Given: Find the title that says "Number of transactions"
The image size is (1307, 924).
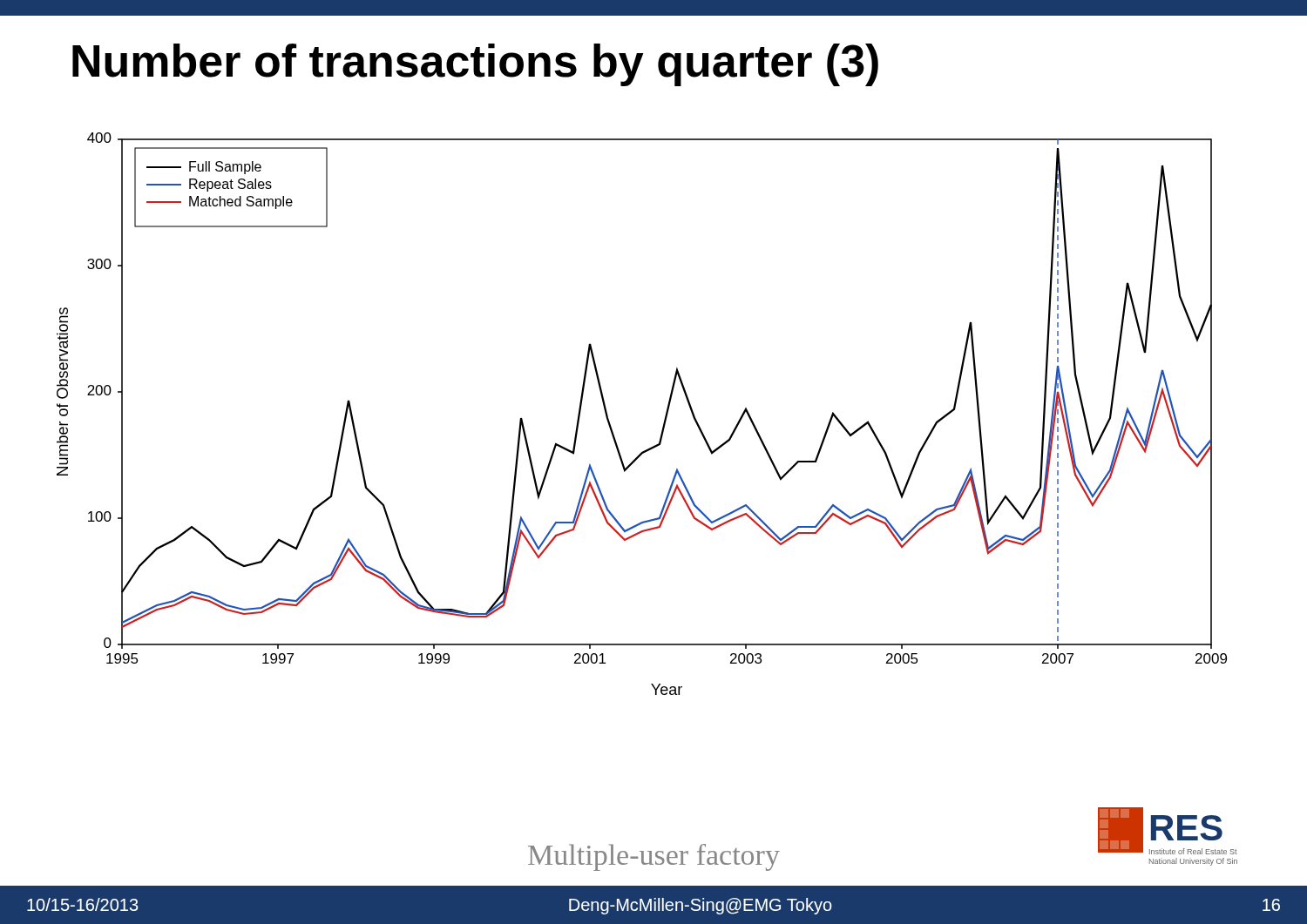Looking at the screenshot, I should click(475, 61).
